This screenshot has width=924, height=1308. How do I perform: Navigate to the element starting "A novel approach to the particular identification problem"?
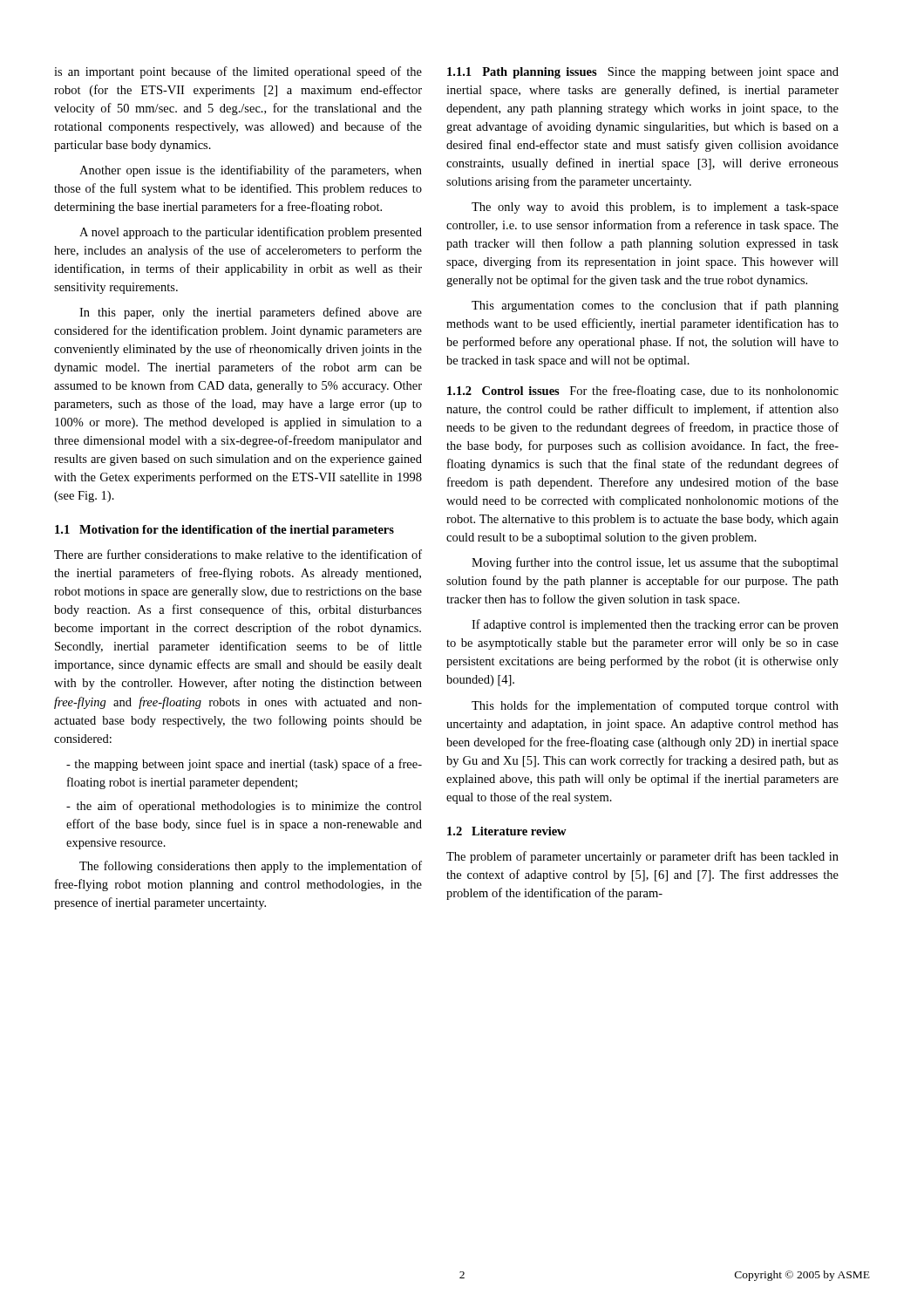click(238, 260)
